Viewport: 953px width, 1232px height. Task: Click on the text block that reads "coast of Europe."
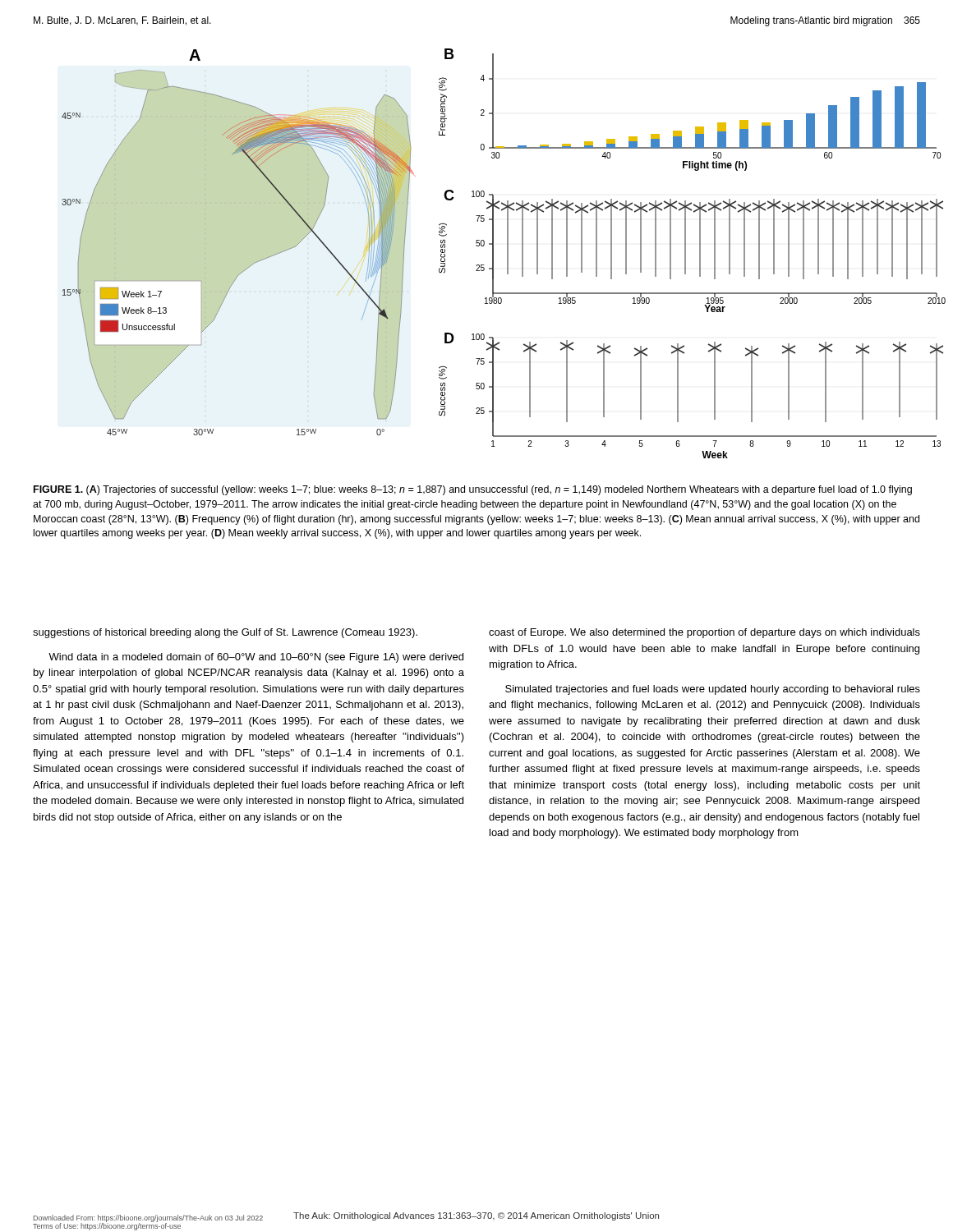tap(704, 732)
